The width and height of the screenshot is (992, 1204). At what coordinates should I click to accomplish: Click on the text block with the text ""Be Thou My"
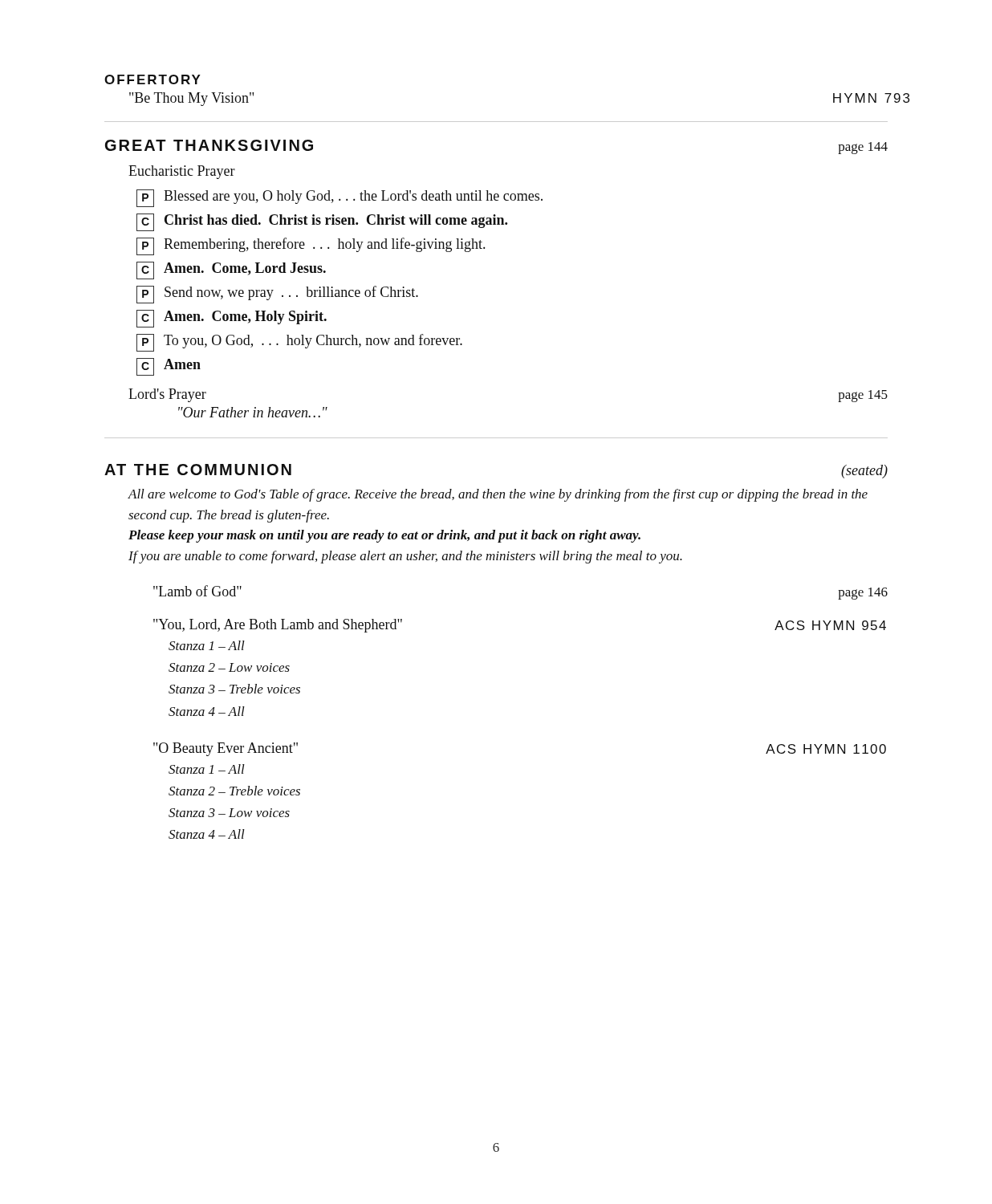point(198,99)
